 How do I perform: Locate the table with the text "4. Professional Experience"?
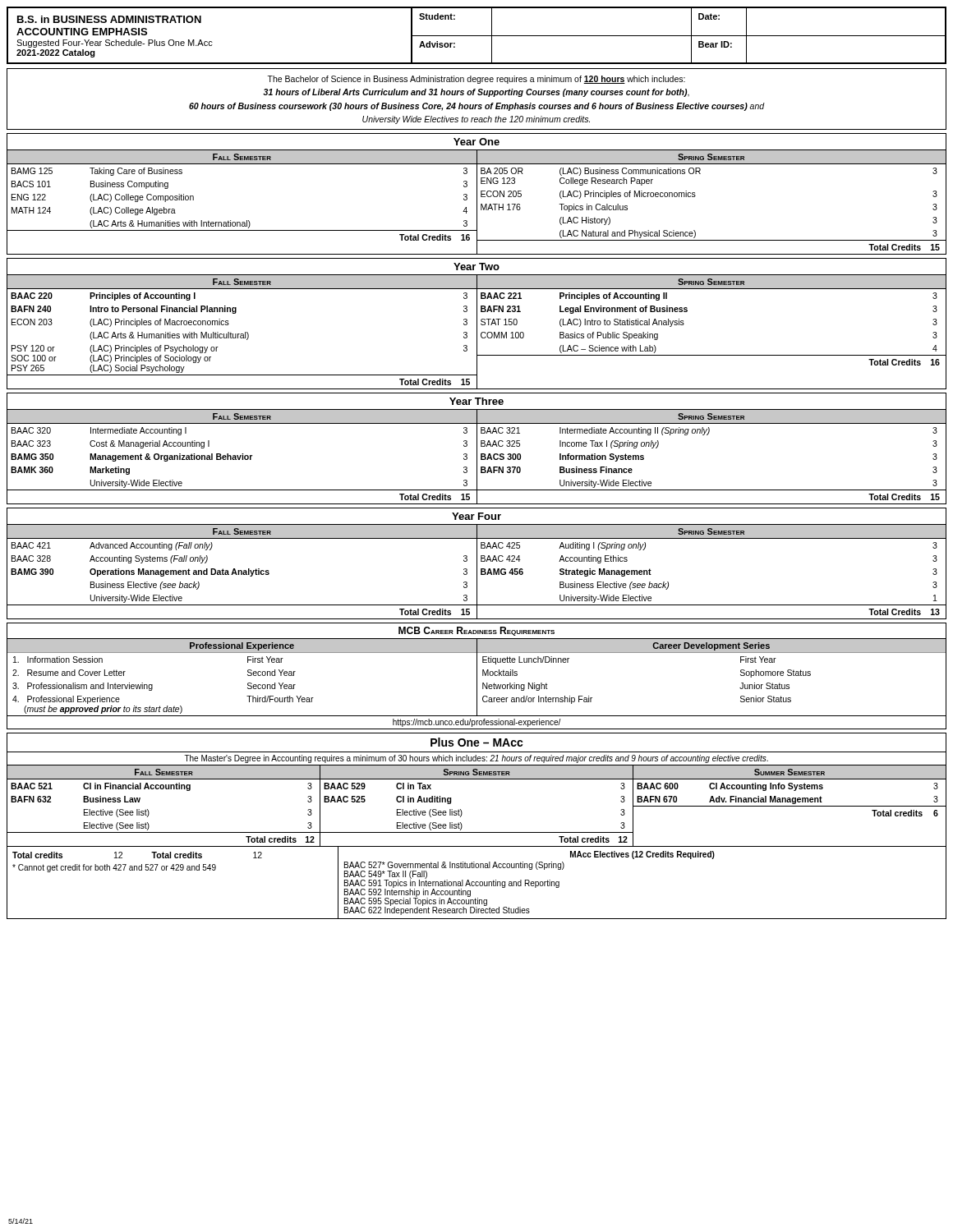click(242, 684)
